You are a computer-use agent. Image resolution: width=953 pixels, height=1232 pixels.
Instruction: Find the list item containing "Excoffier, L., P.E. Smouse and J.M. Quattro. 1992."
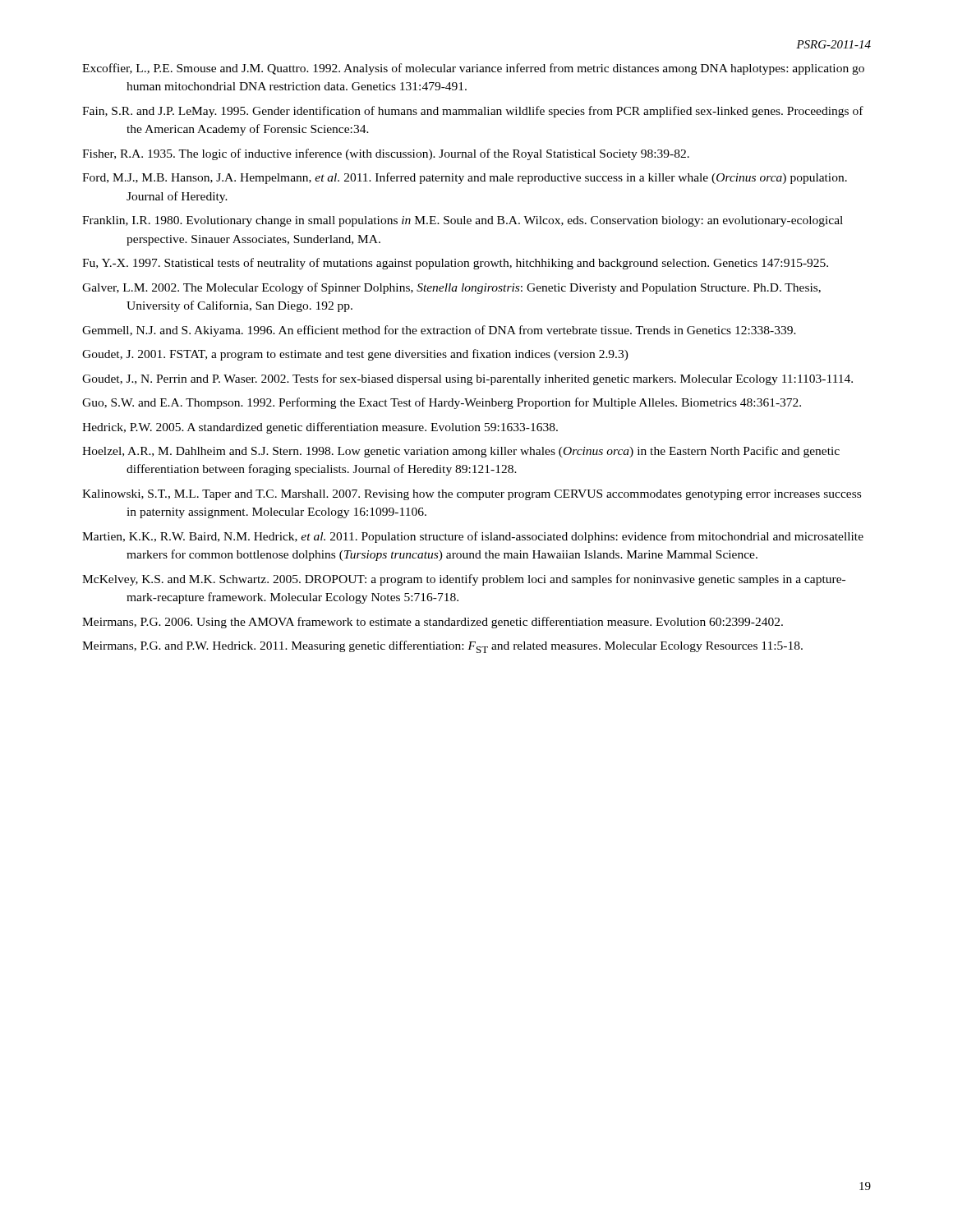(x=473, y=77)
